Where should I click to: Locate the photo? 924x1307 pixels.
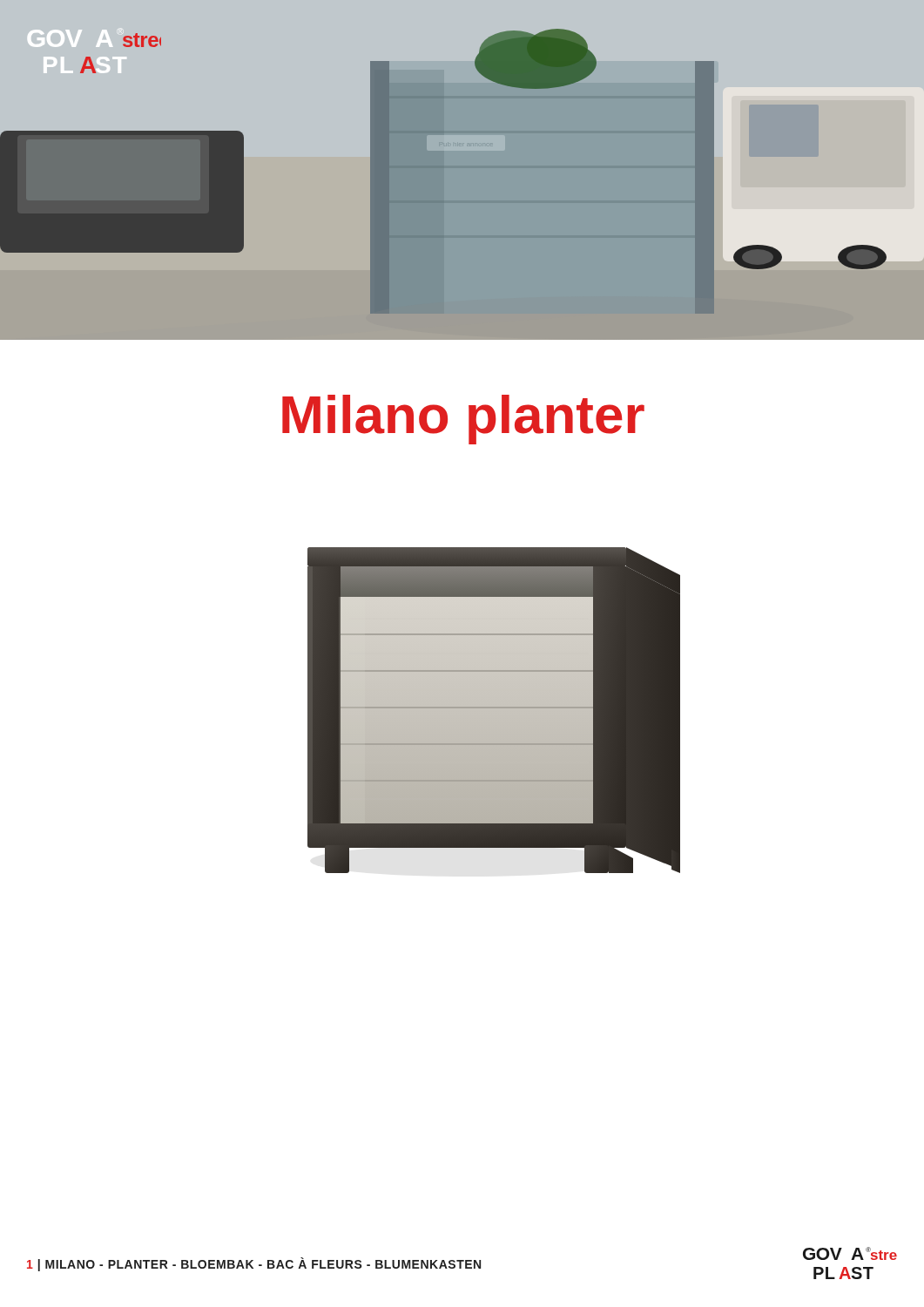[x=462, y=170]
